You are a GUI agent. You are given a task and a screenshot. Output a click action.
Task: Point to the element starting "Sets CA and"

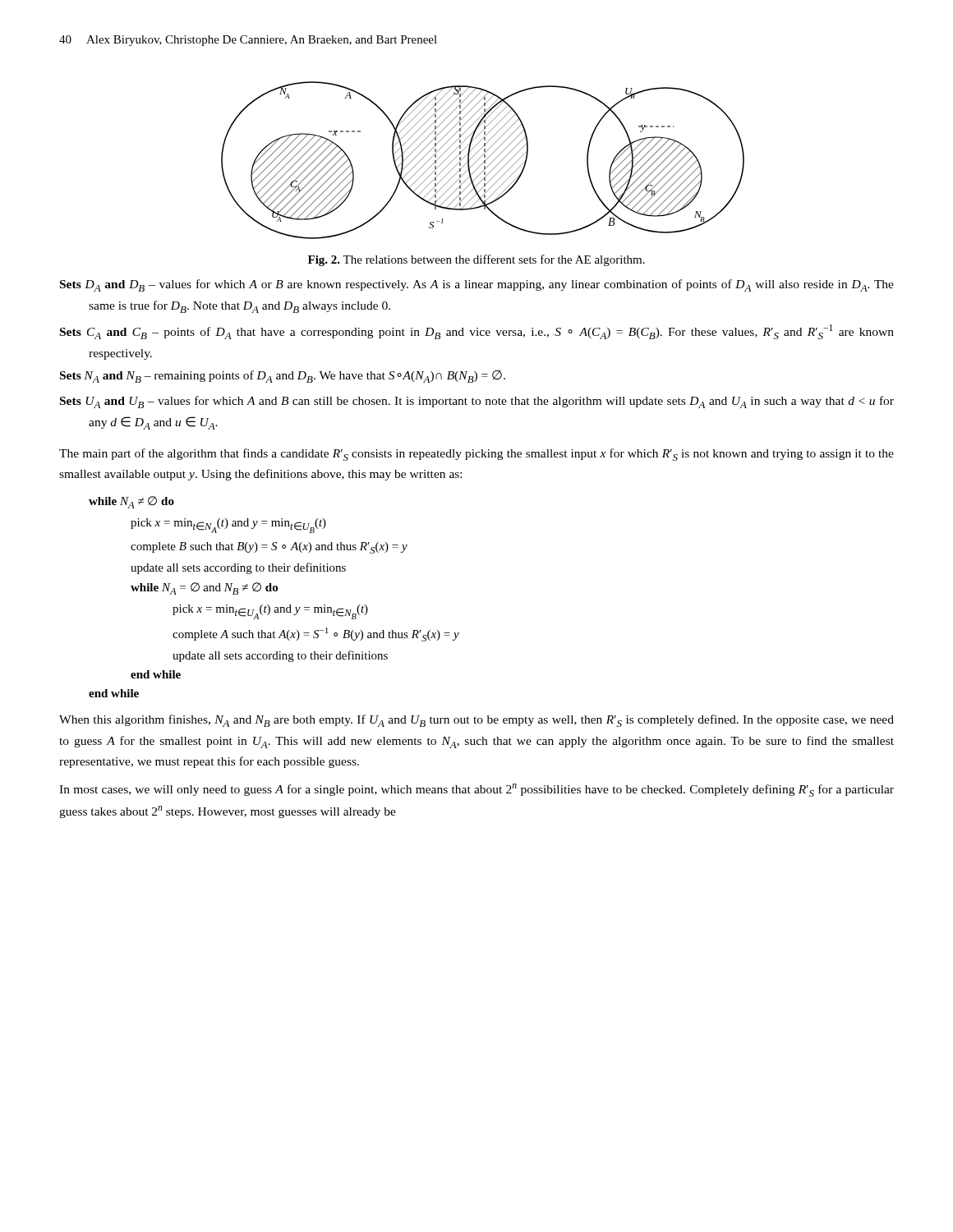pyautogui.click(x=476, y=341)
